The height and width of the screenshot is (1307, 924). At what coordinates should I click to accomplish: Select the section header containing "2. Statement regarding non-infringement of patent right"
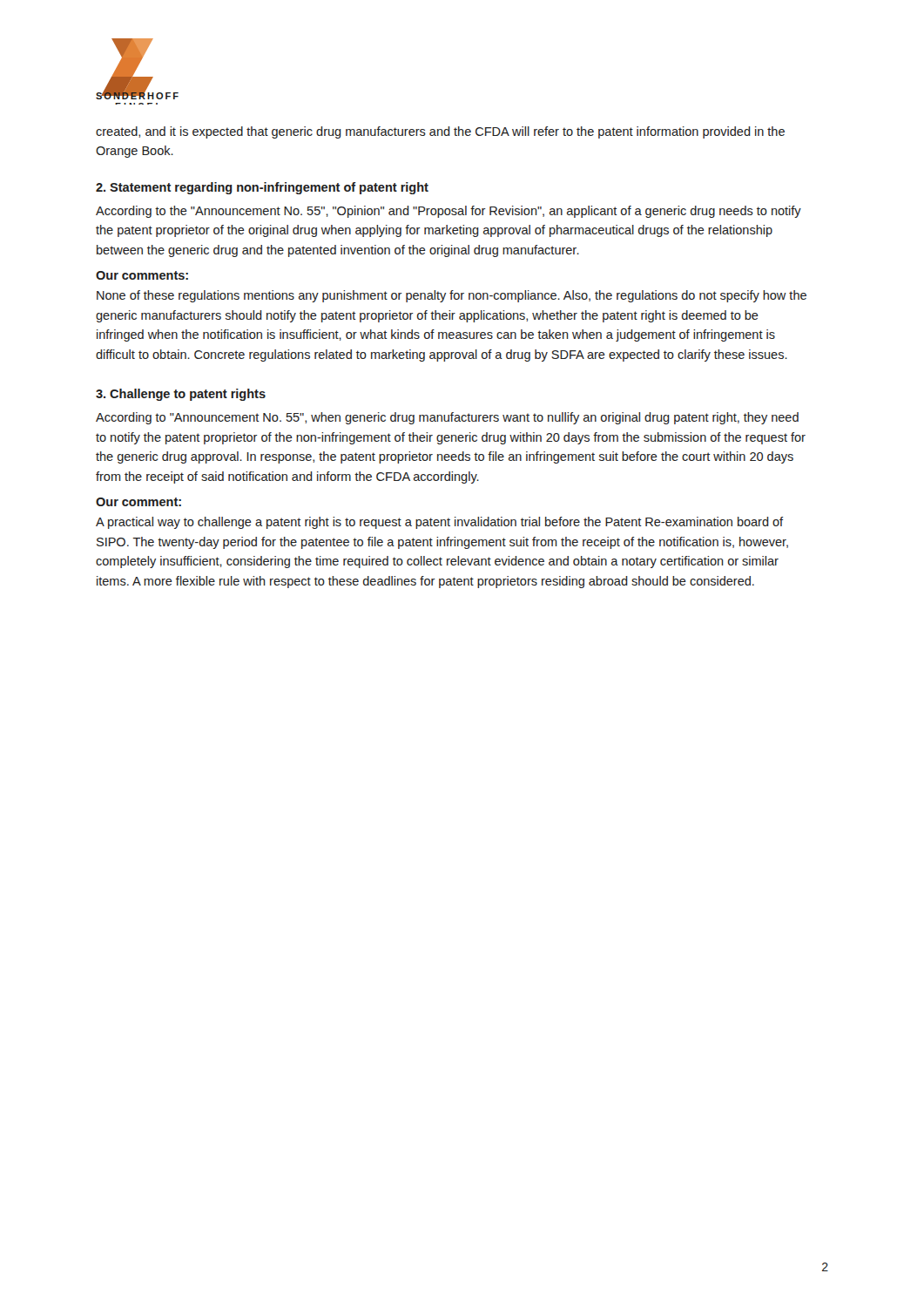262,187
